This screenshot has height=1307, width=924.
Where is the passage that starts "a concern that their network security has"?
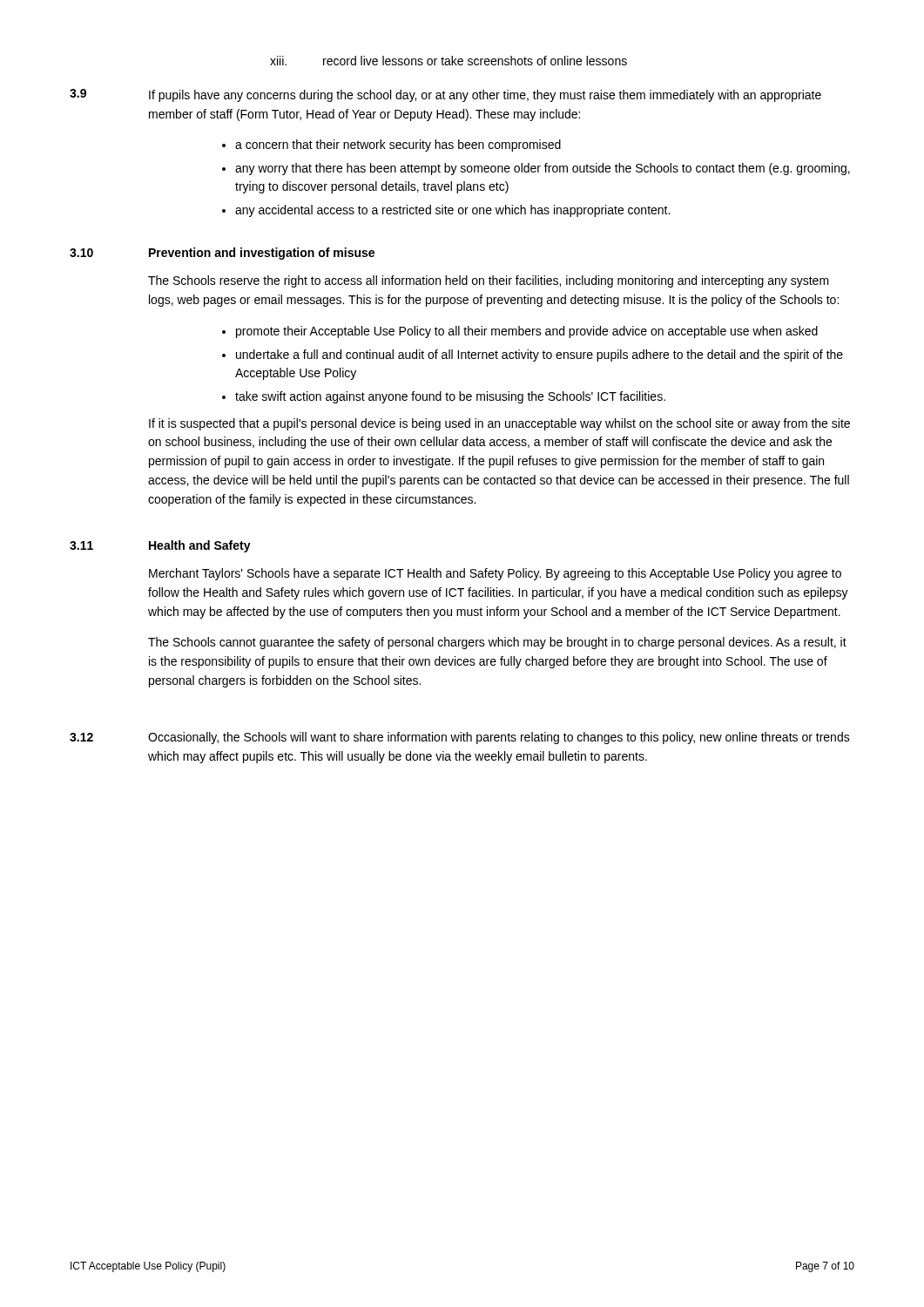click(x=398, y=145)
